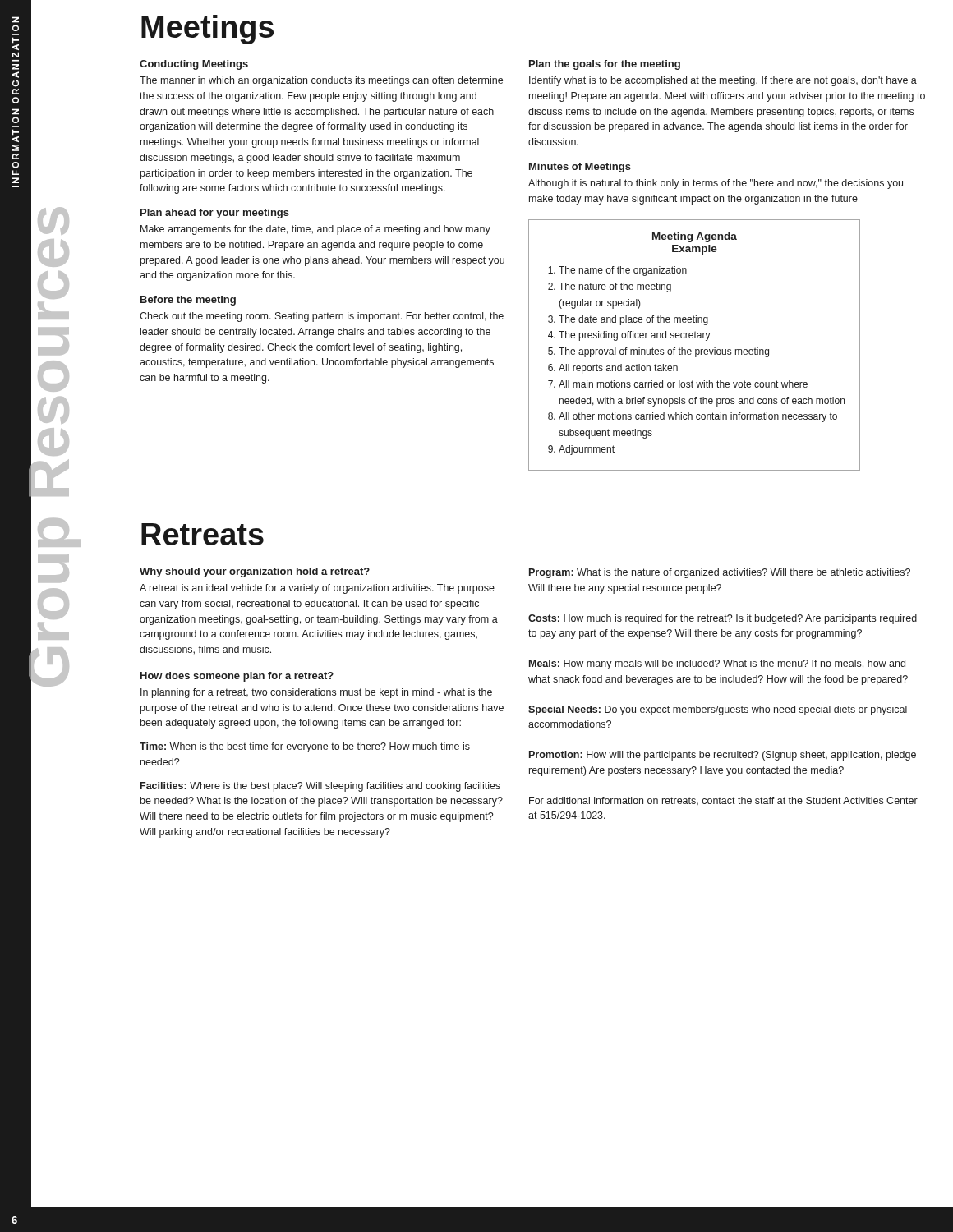This screenshot has height=1232, width=953.
Task: Select the text block that reads "The manner in which an organization conducts"
Action: [x=321, y=134]
